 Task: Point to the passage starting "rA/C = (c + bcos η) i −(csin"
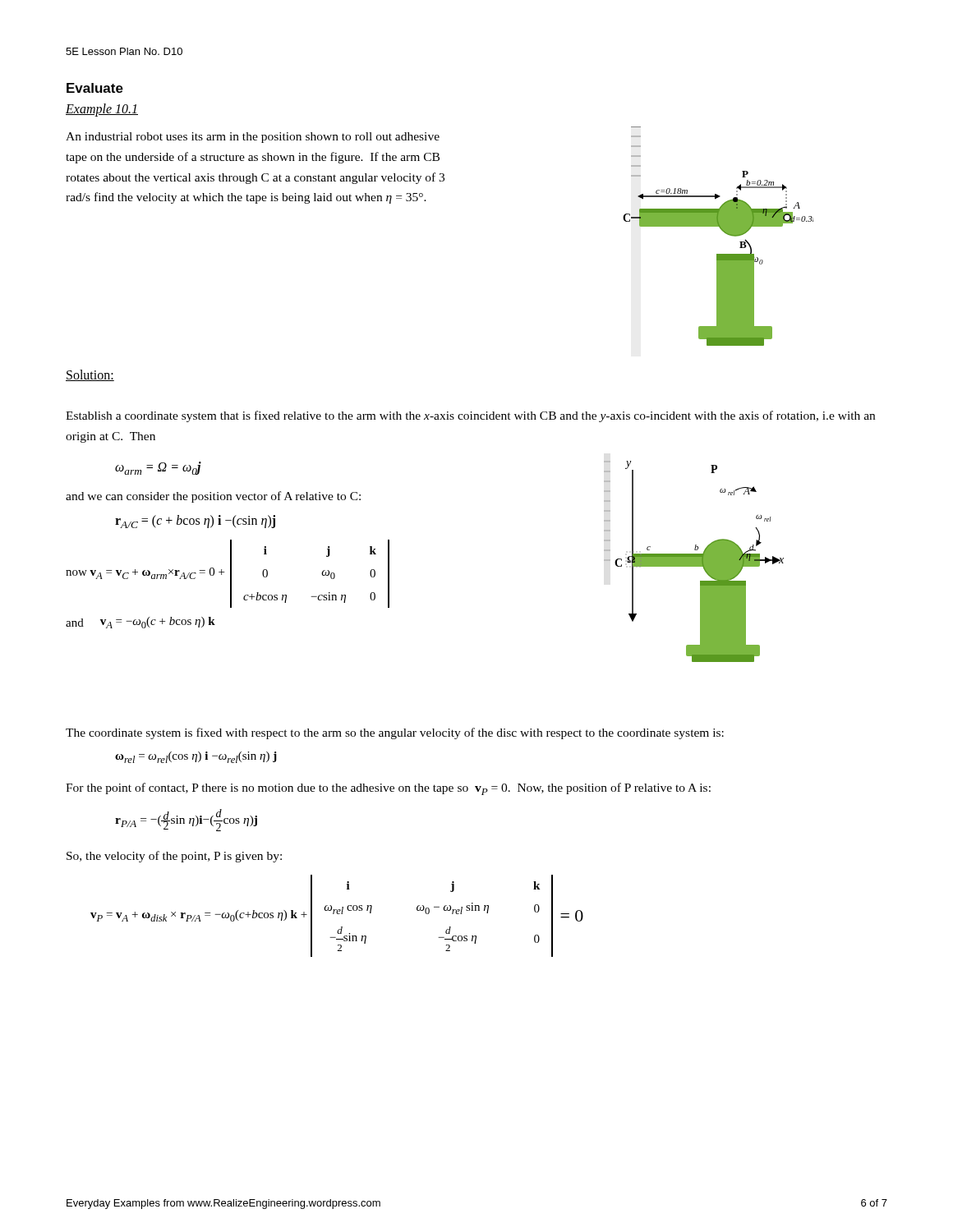196,522
